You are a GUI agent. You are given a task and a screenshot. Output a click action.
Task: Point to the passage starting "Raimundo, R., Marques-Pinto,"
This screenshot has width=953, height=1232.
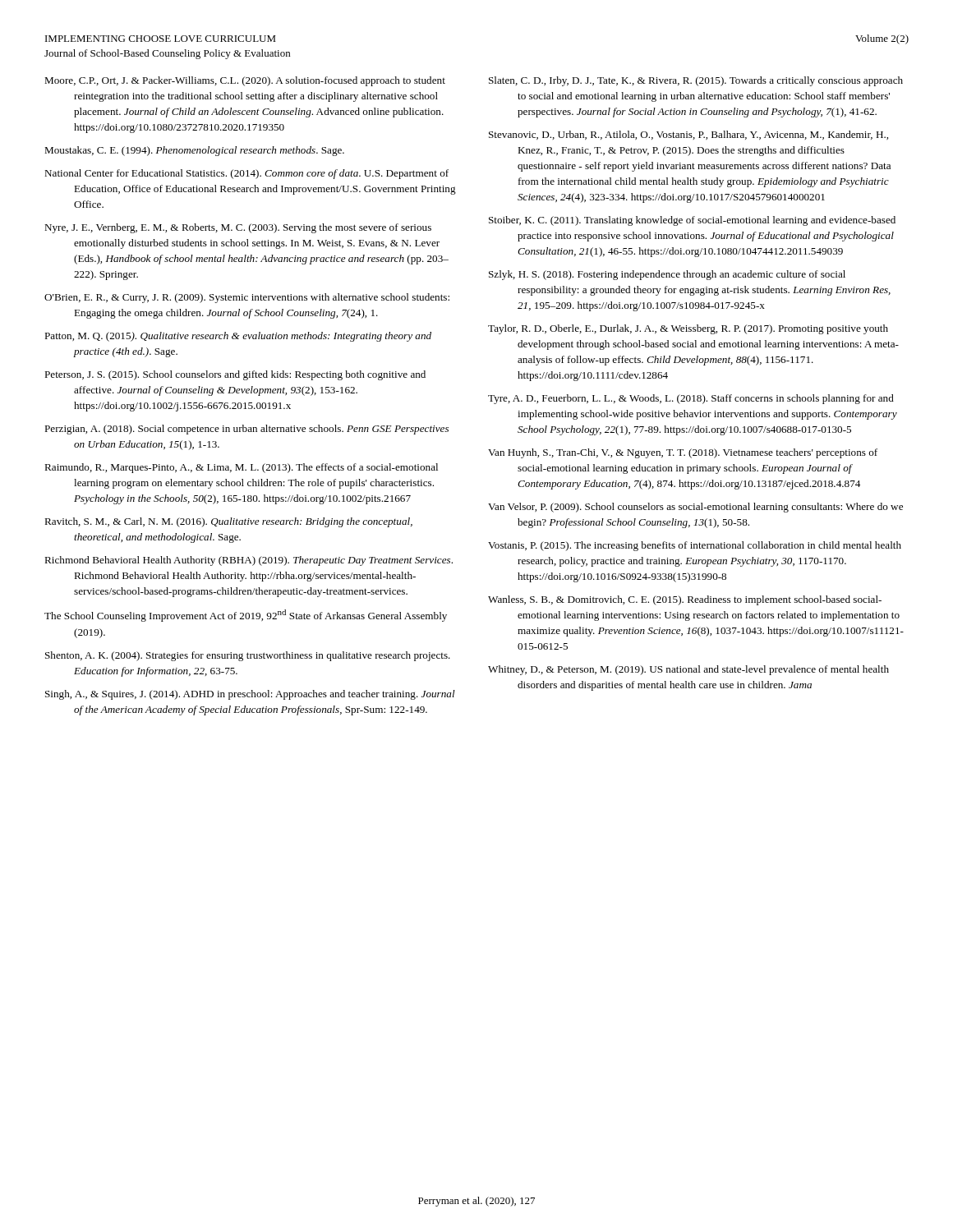click(x=241, y=483)
